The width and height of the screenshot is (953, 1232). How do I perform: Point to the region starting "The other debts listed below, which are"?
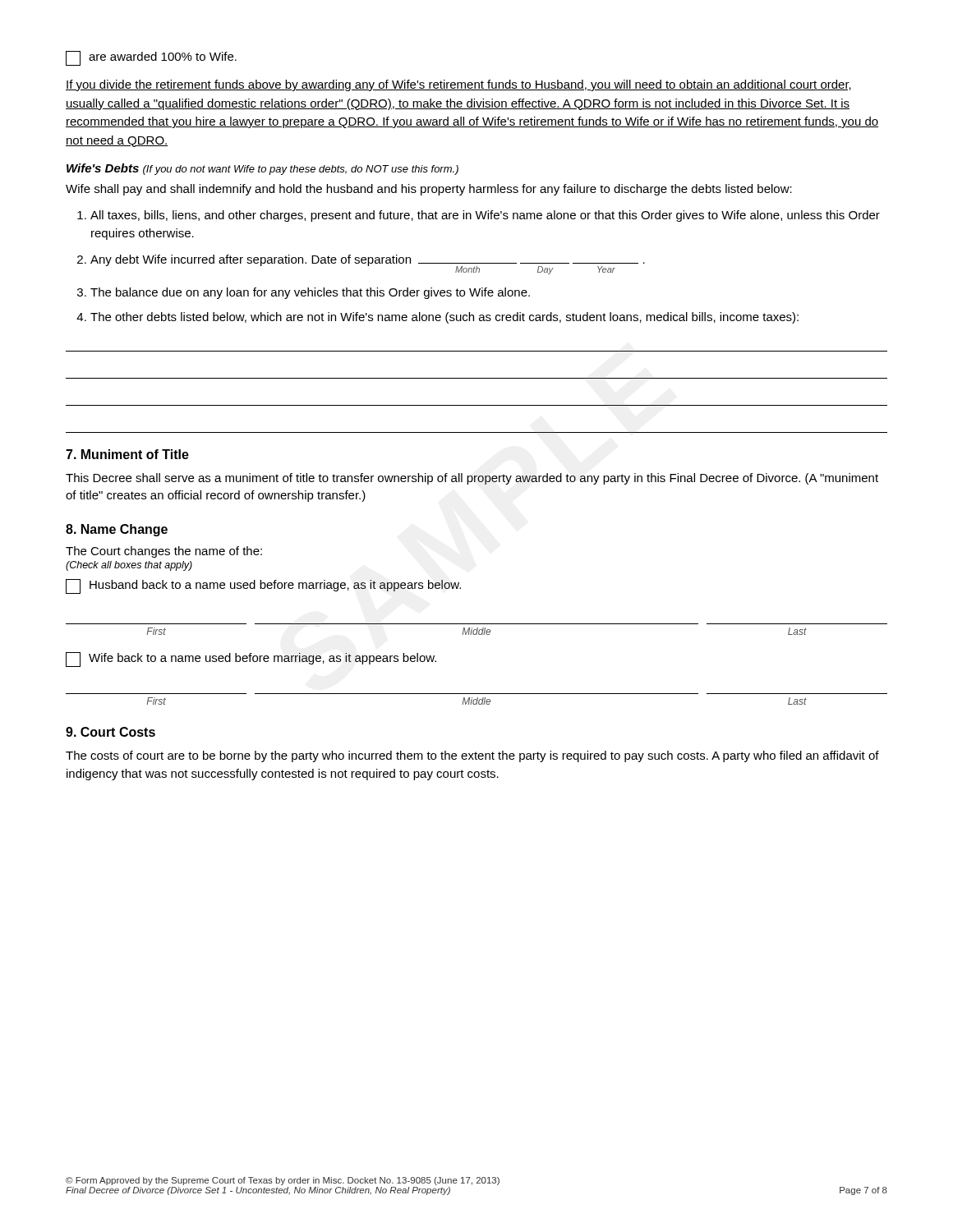pos(445,317)
